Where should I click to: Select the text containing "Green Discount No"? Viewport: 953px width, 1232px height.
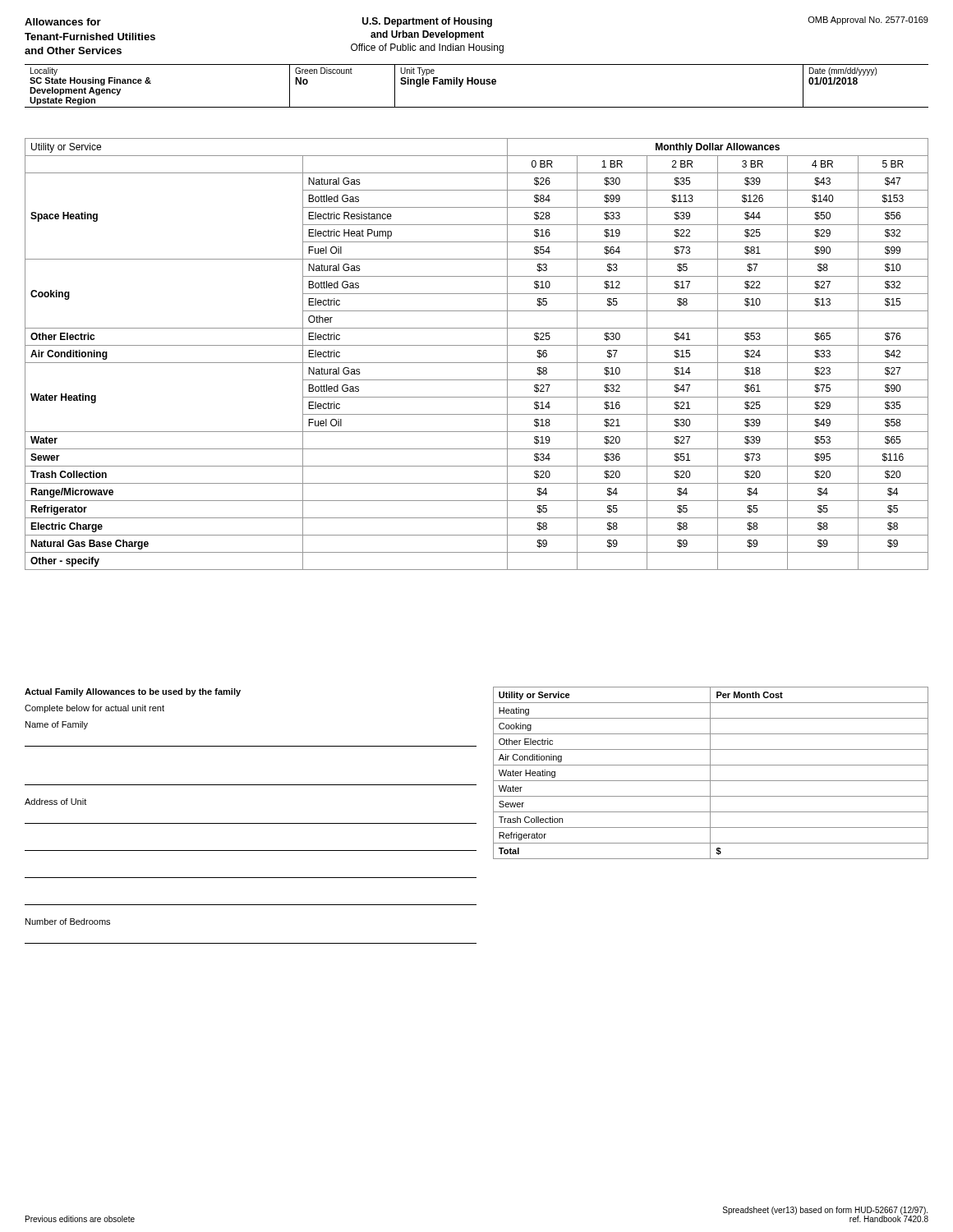click(342, 77)
